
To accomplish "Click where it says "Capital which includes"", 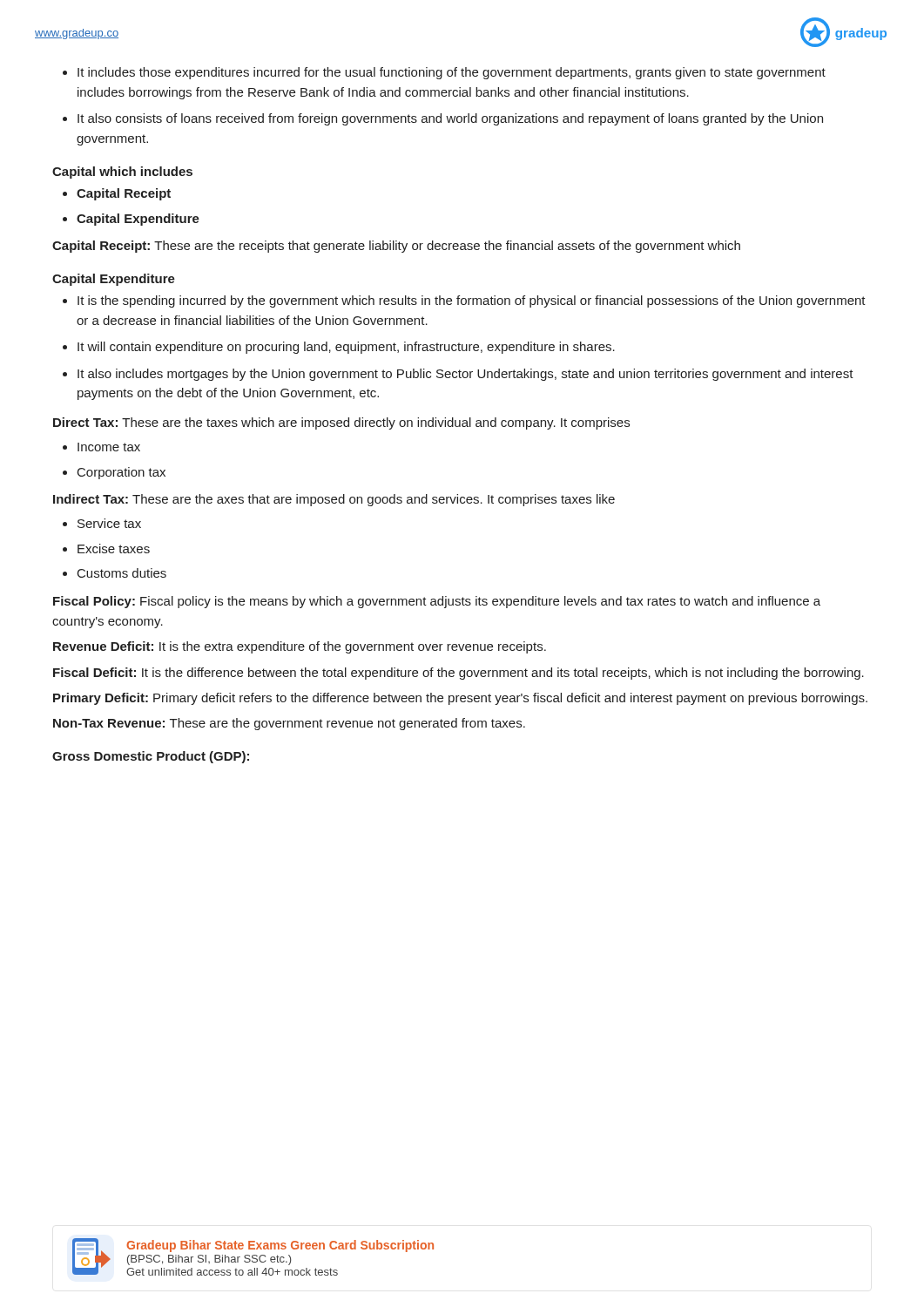I will [x=123, y=171].
